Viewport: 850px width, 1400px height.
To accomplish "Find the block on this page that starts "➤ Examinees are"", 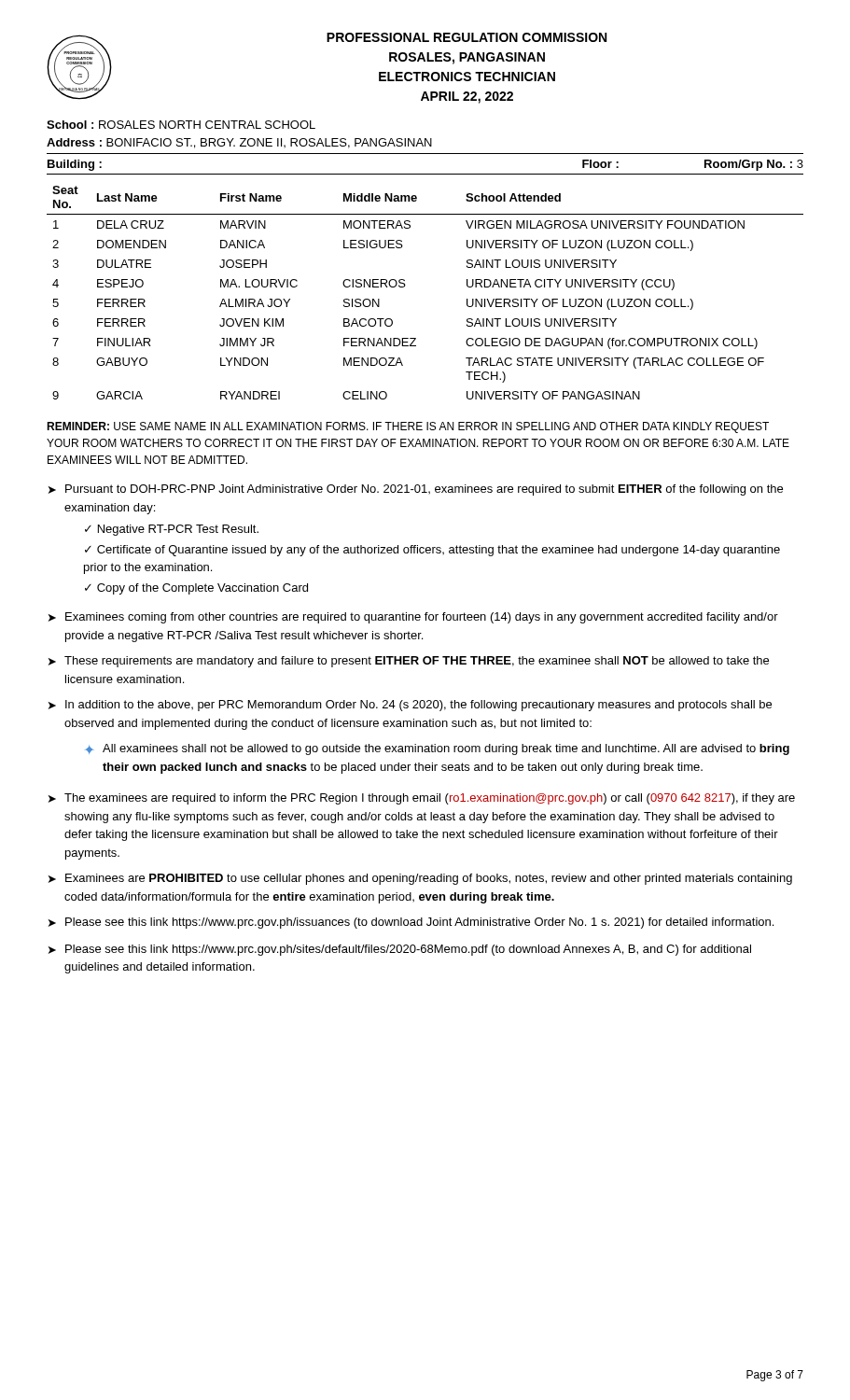I will click(425, 887).
